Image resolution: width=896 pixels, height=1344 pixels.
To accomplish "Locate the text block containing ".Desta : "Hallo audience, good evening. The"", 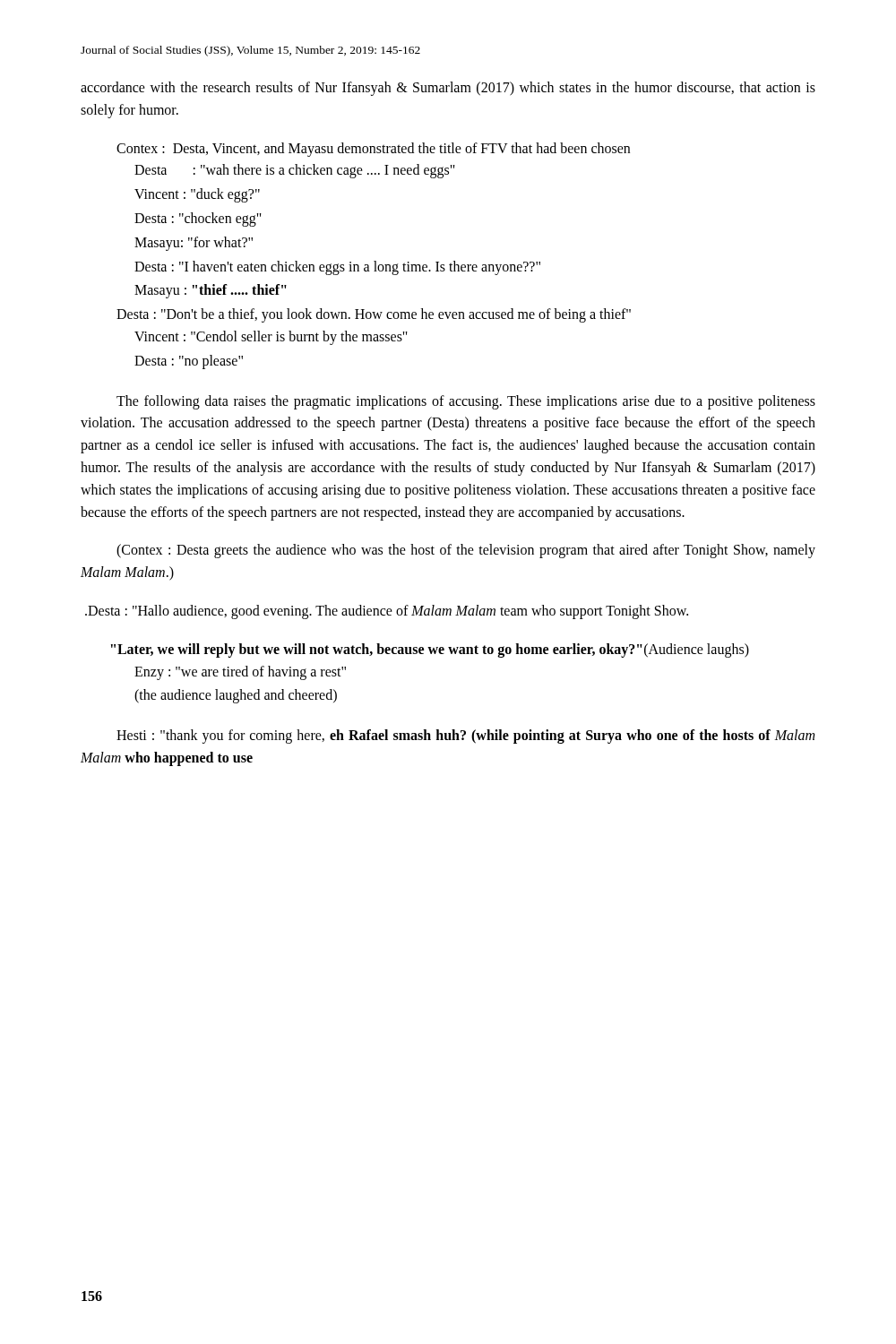I will 385,611.
